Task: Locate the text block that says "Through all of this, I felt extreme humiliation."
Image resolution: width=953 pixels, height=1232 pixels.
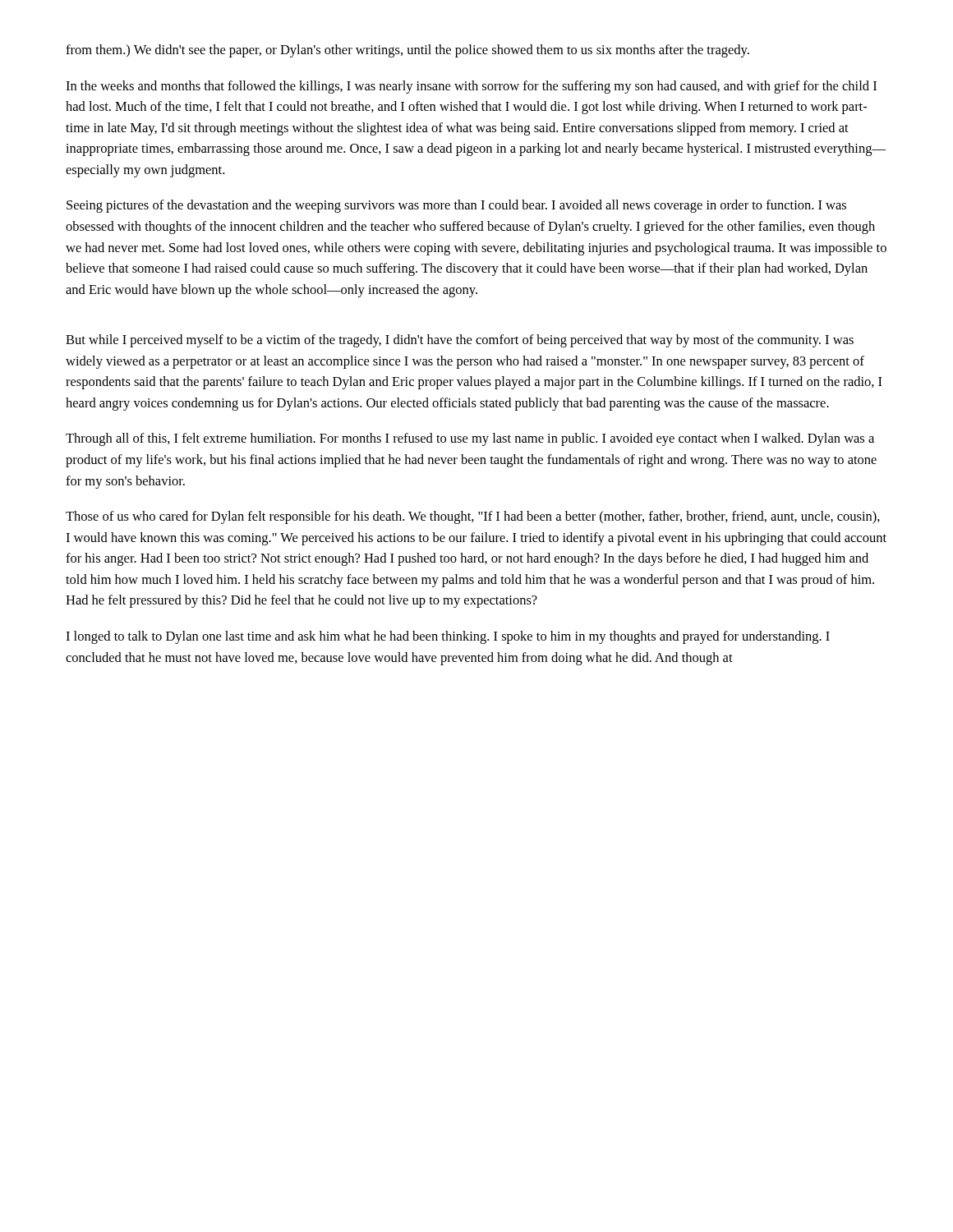Action: [471, 460]
